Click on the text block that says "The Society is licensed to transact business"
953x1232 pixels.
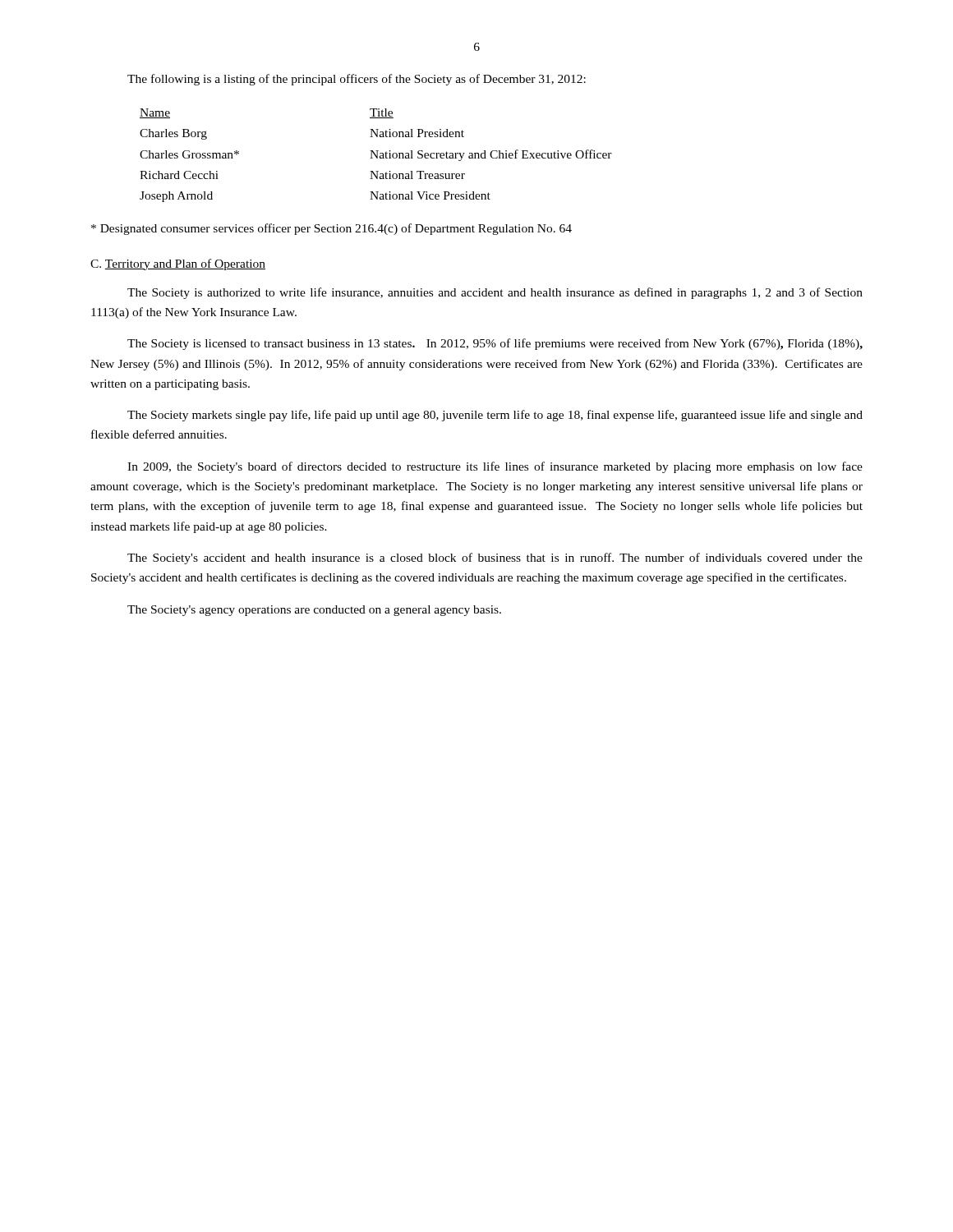(x=476, y=363)
